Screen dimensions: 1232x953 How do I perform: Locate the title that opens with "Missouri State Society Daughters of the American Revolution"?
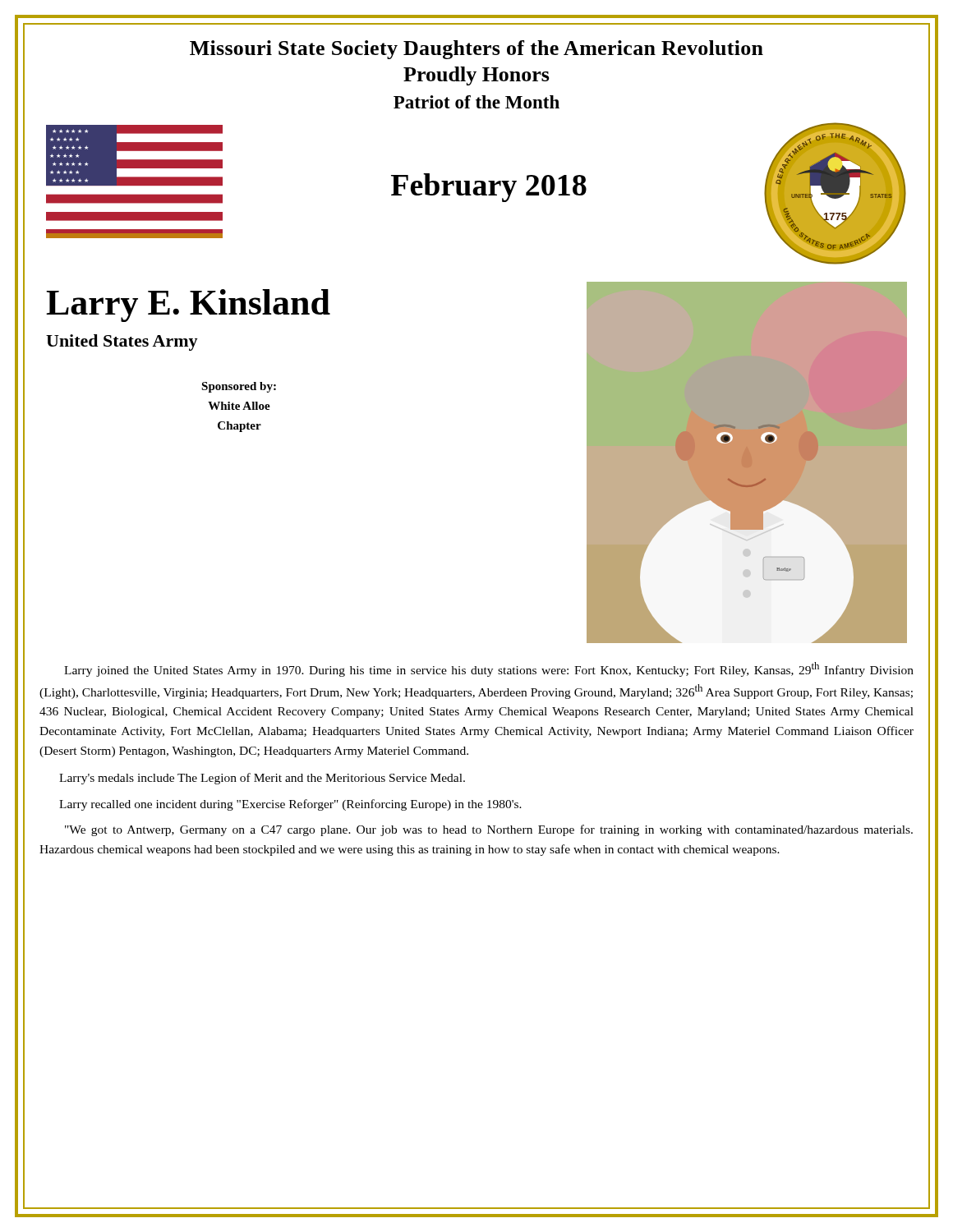[x=476, y=75]
